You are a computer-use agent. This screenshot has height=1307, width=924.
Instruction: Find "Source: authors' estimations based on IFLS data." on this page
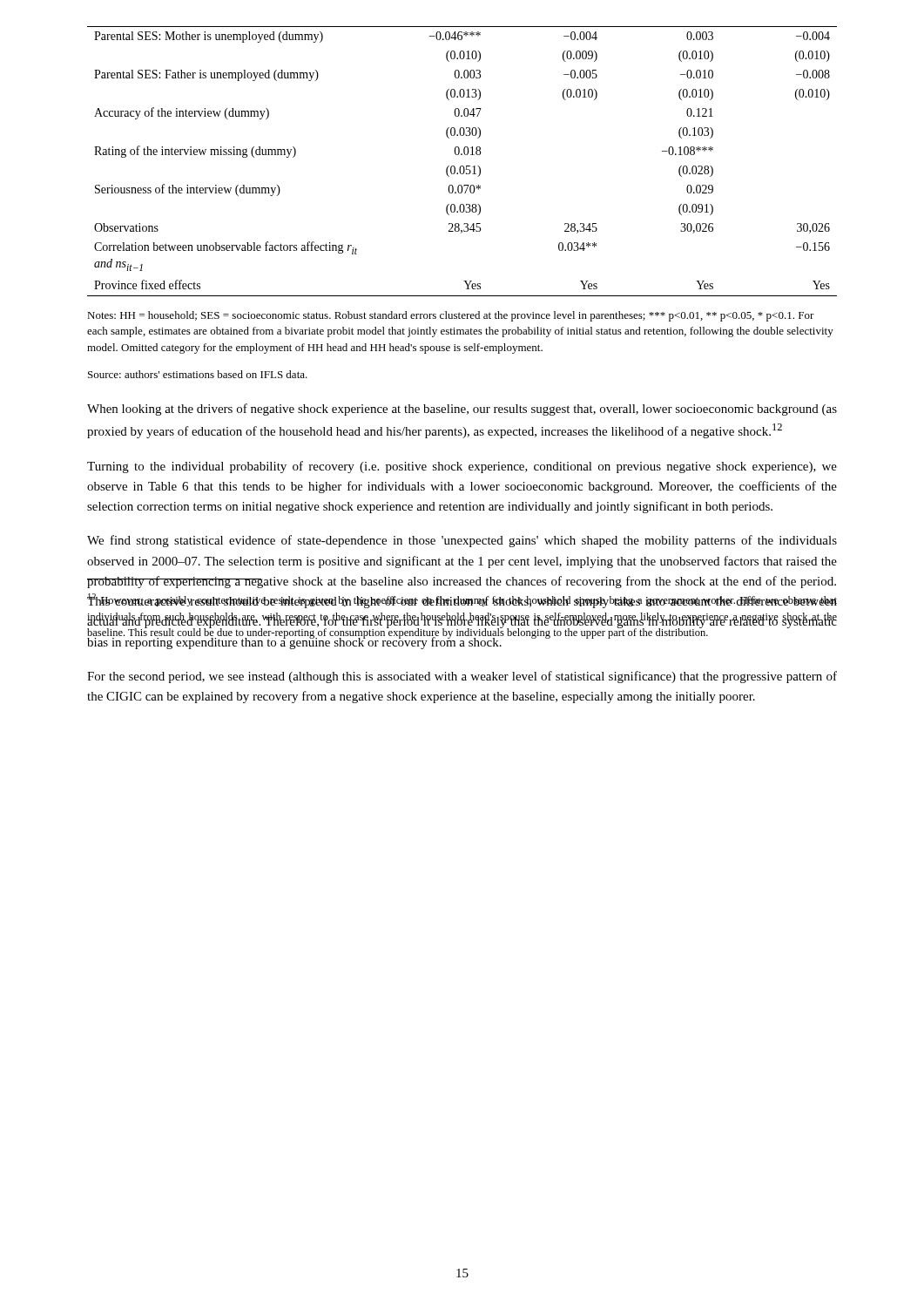pyautogui.click(x=198, y=374)
